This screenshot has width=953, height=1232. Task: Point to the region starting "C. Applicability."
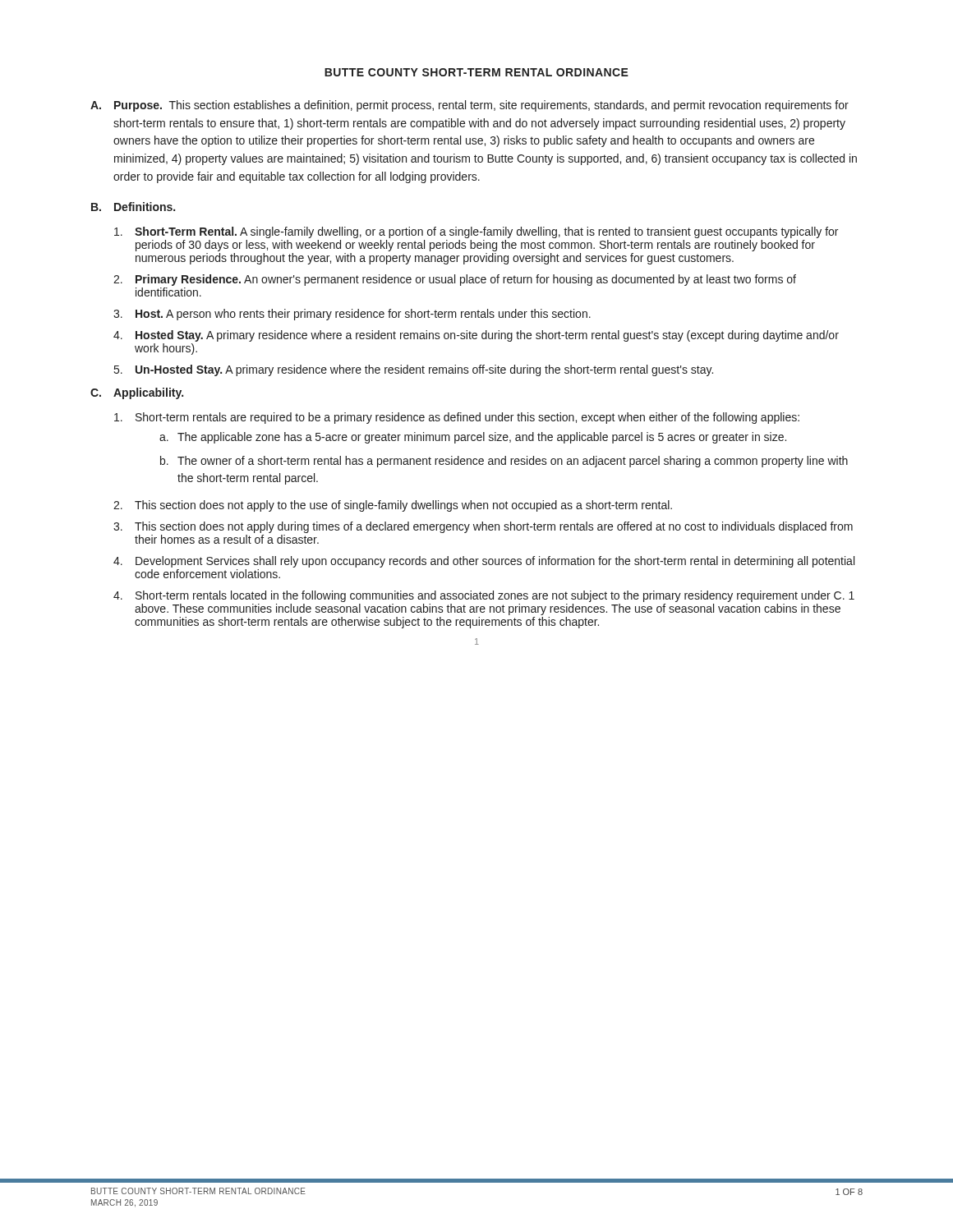pyautogui.click(x=137, y=393)
